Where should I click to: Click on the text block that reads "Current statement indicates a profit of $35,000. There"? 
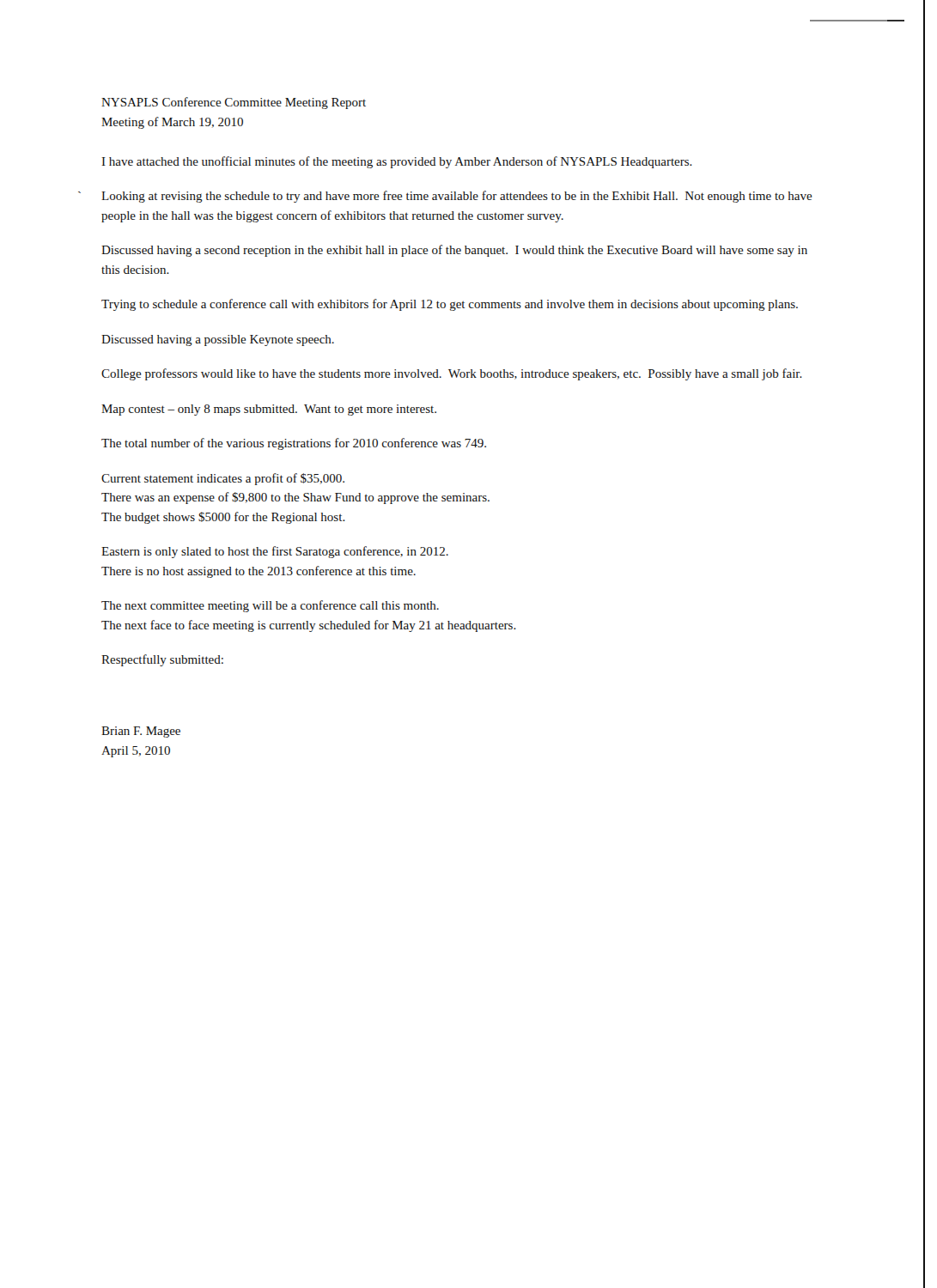pyautogui.click(x=296, y=497)
